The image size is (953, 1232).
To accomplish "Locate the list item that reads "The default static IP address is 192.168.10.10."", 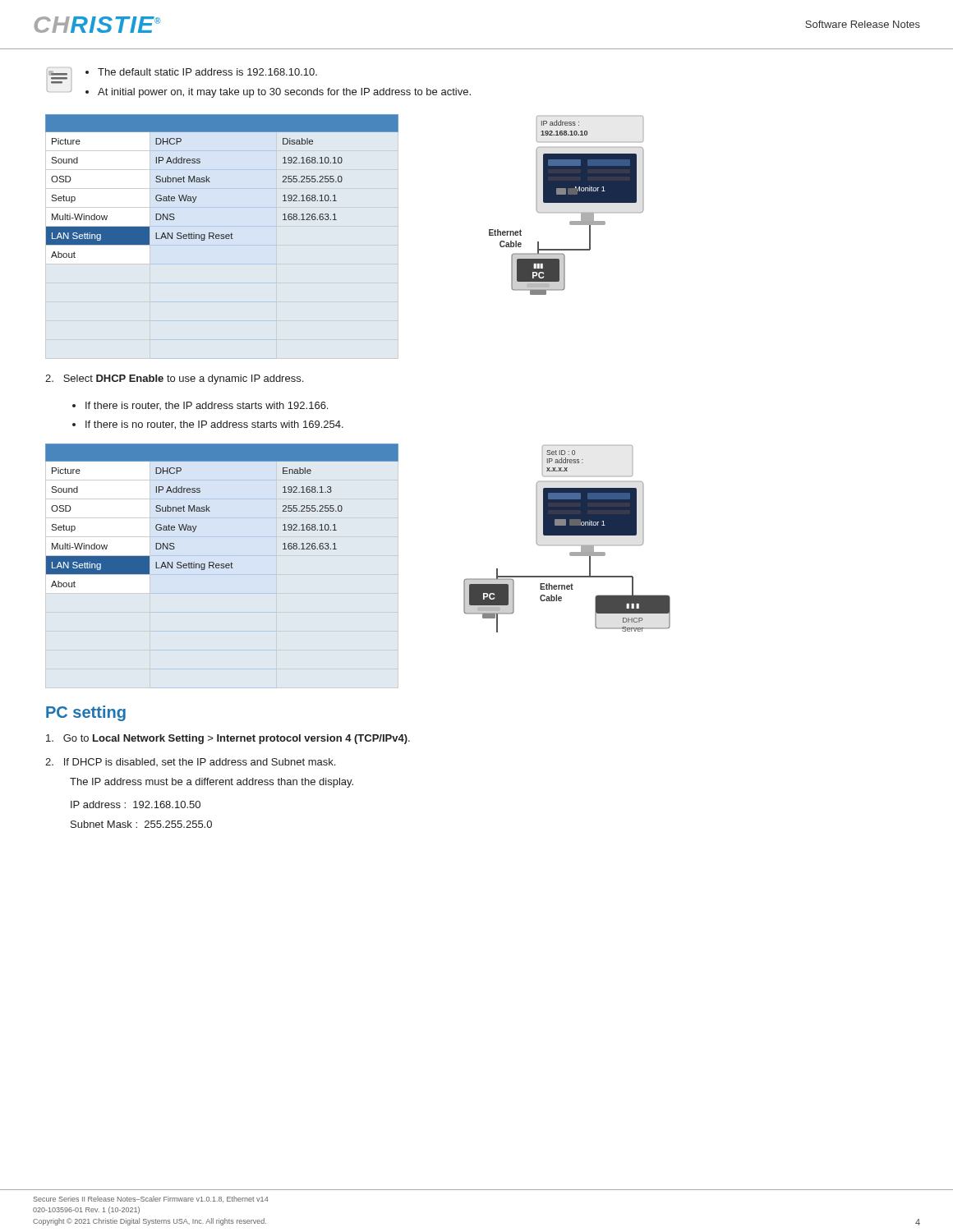I will point(208,72).
